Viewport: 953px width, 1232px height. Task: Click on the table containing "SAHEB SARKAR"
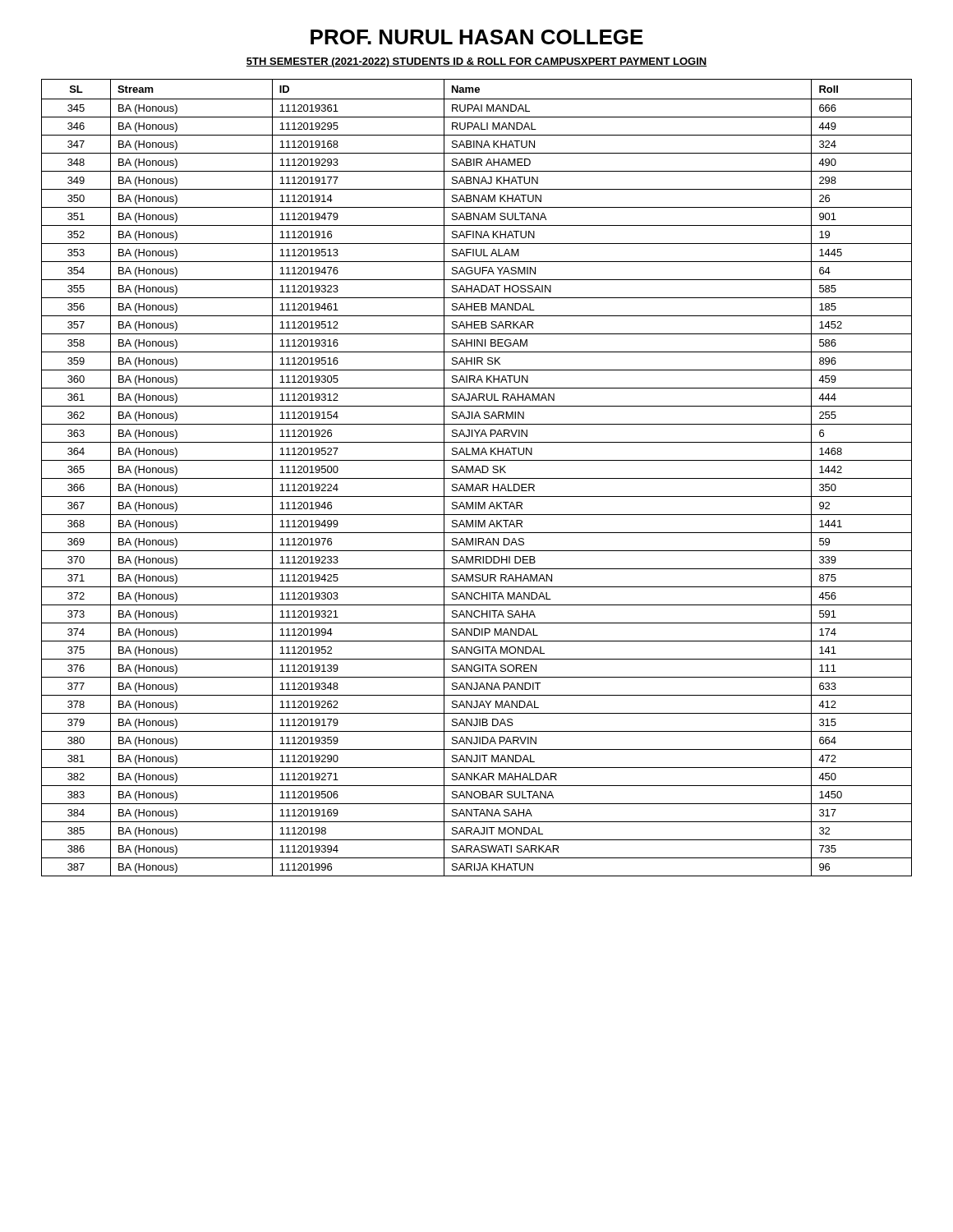pos(476,478)
